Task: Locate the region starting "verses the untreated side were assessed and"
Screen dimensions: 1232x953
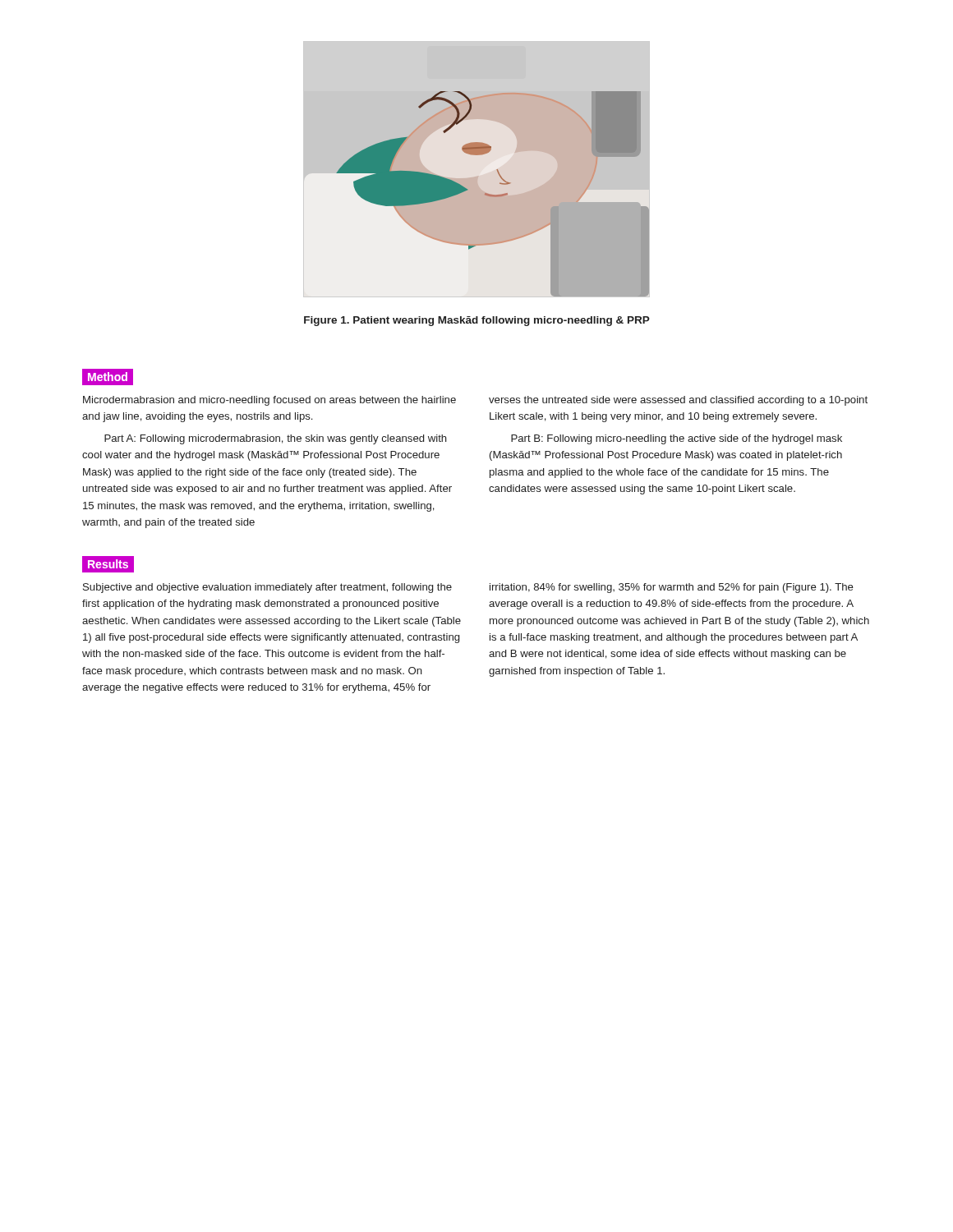Action: pyautogui.click(x=680, y=445)
